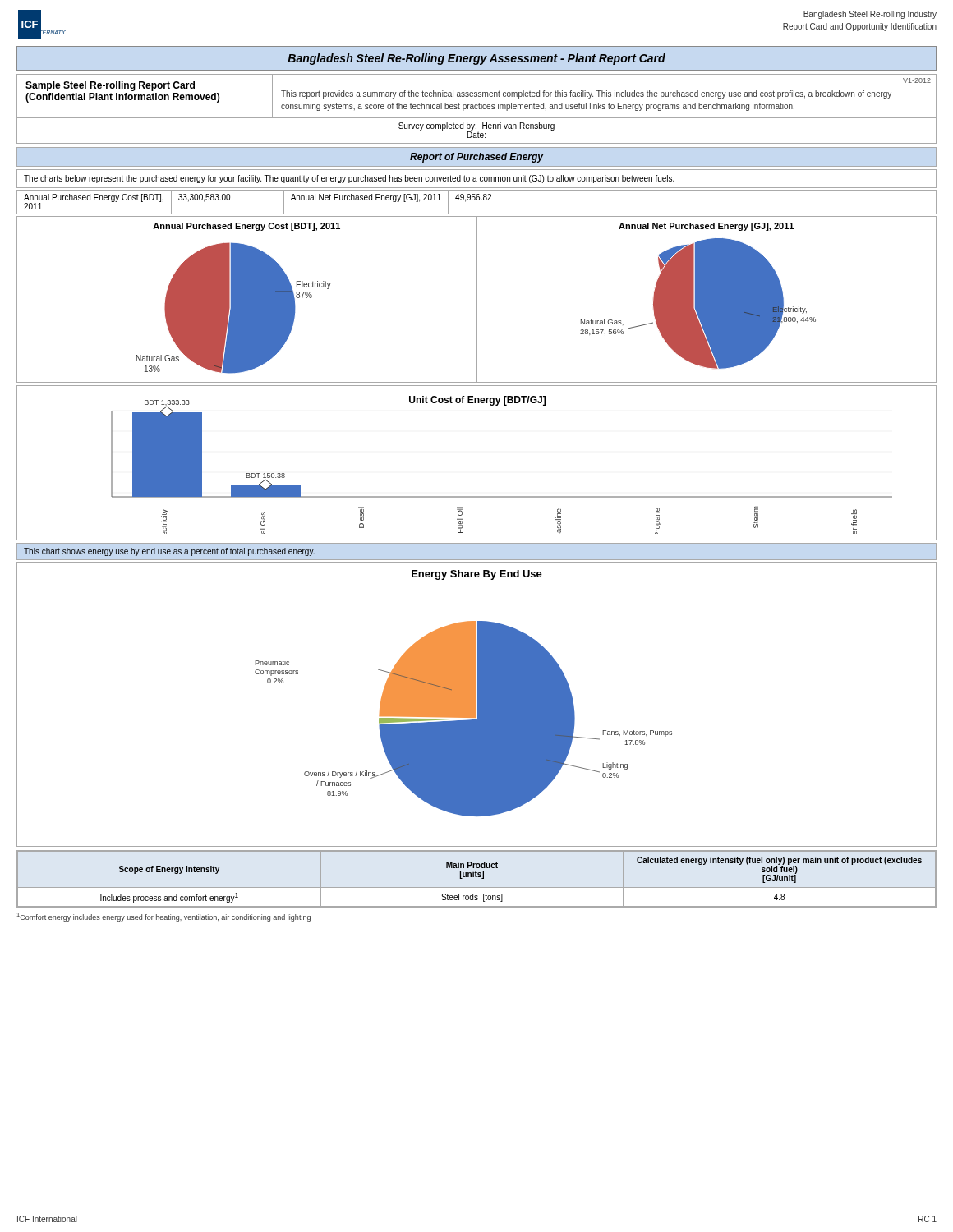The width and height of the screenshot is (953, 1232).
Task: Locate the text block starting "Sample Steel Re-rolling Report"
Action: [x=123, y=91]
